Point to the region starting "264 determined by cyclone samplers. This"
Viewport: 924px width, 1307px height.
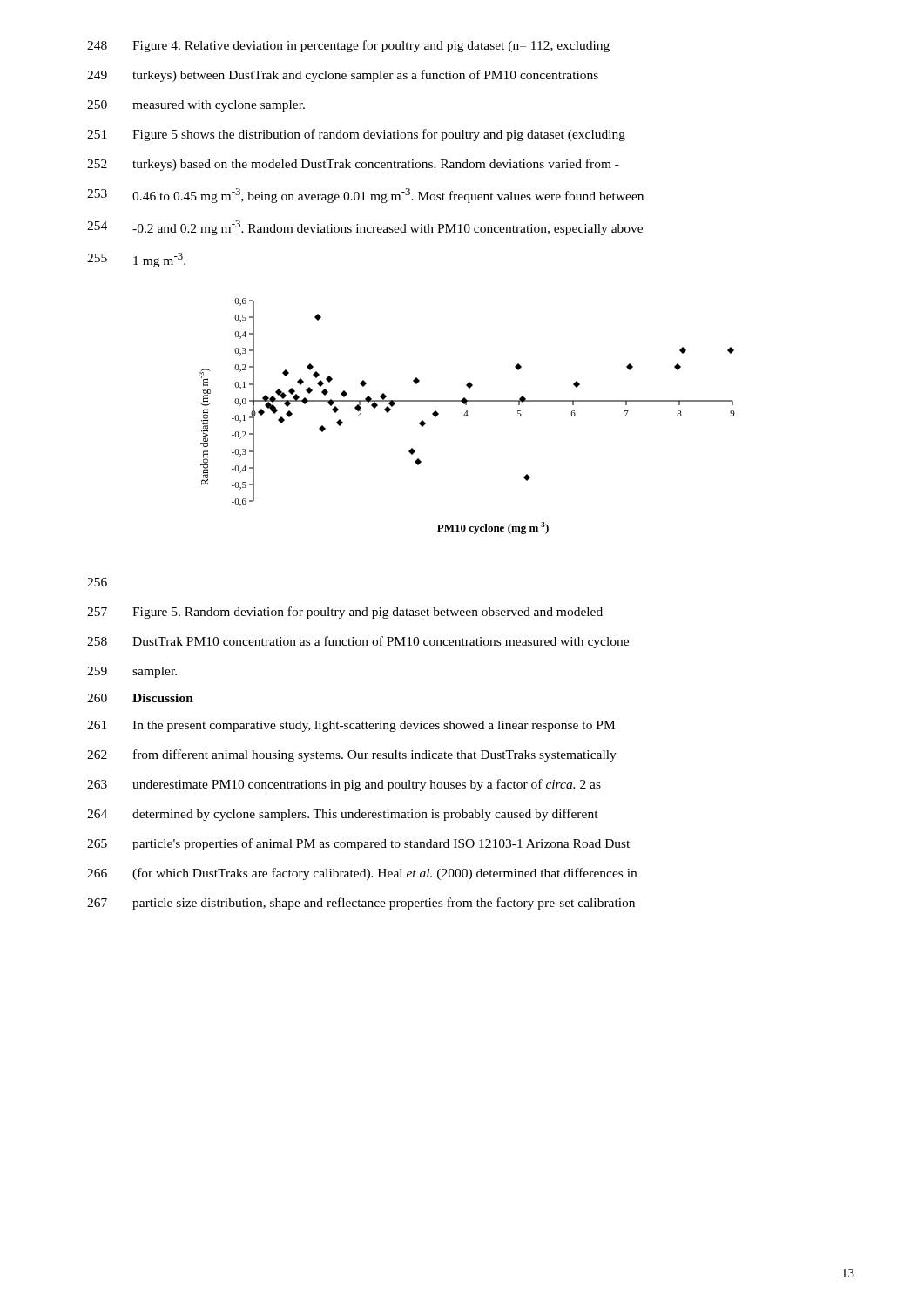(471, 814)
